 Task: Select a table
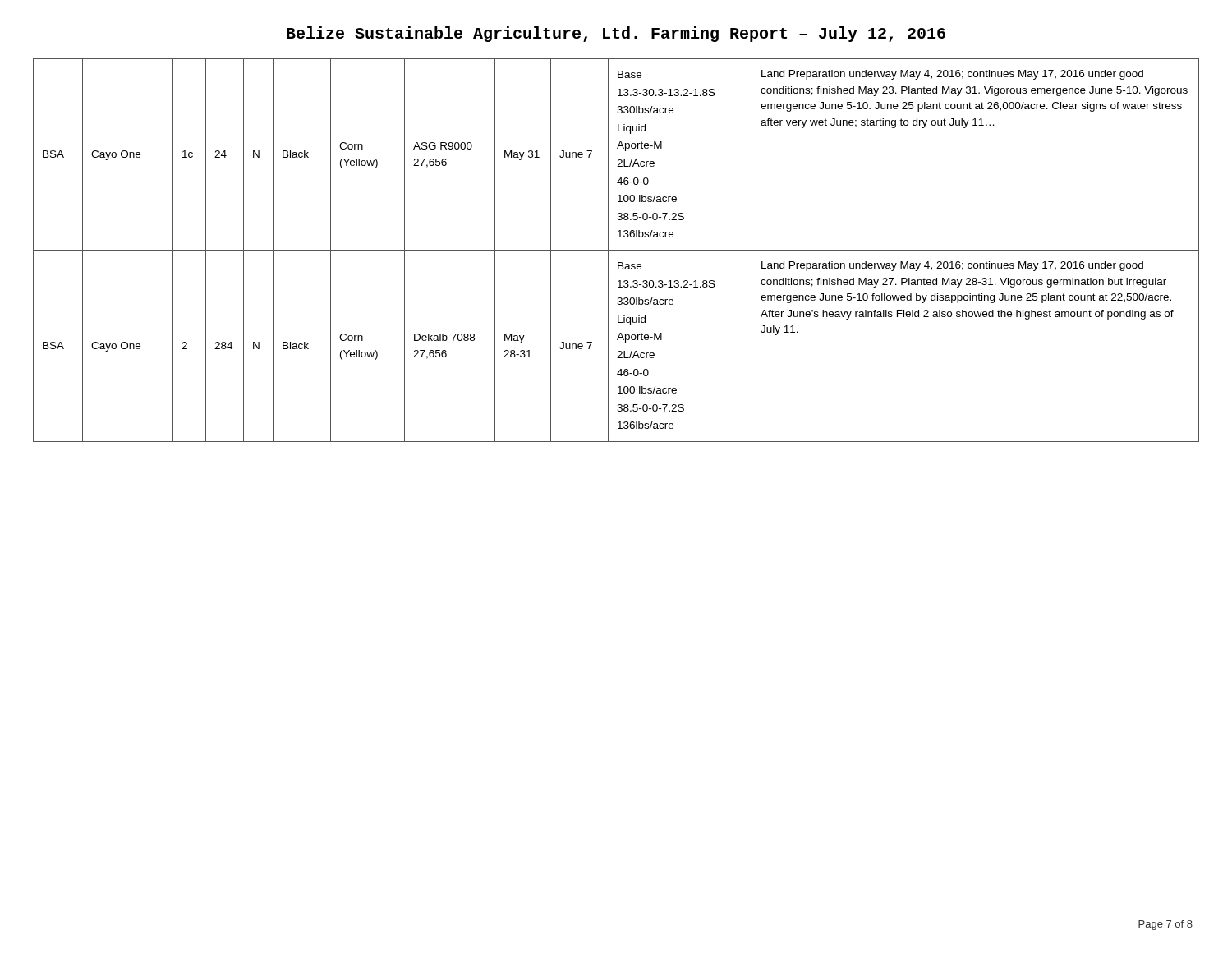click(x=616, y=250)
